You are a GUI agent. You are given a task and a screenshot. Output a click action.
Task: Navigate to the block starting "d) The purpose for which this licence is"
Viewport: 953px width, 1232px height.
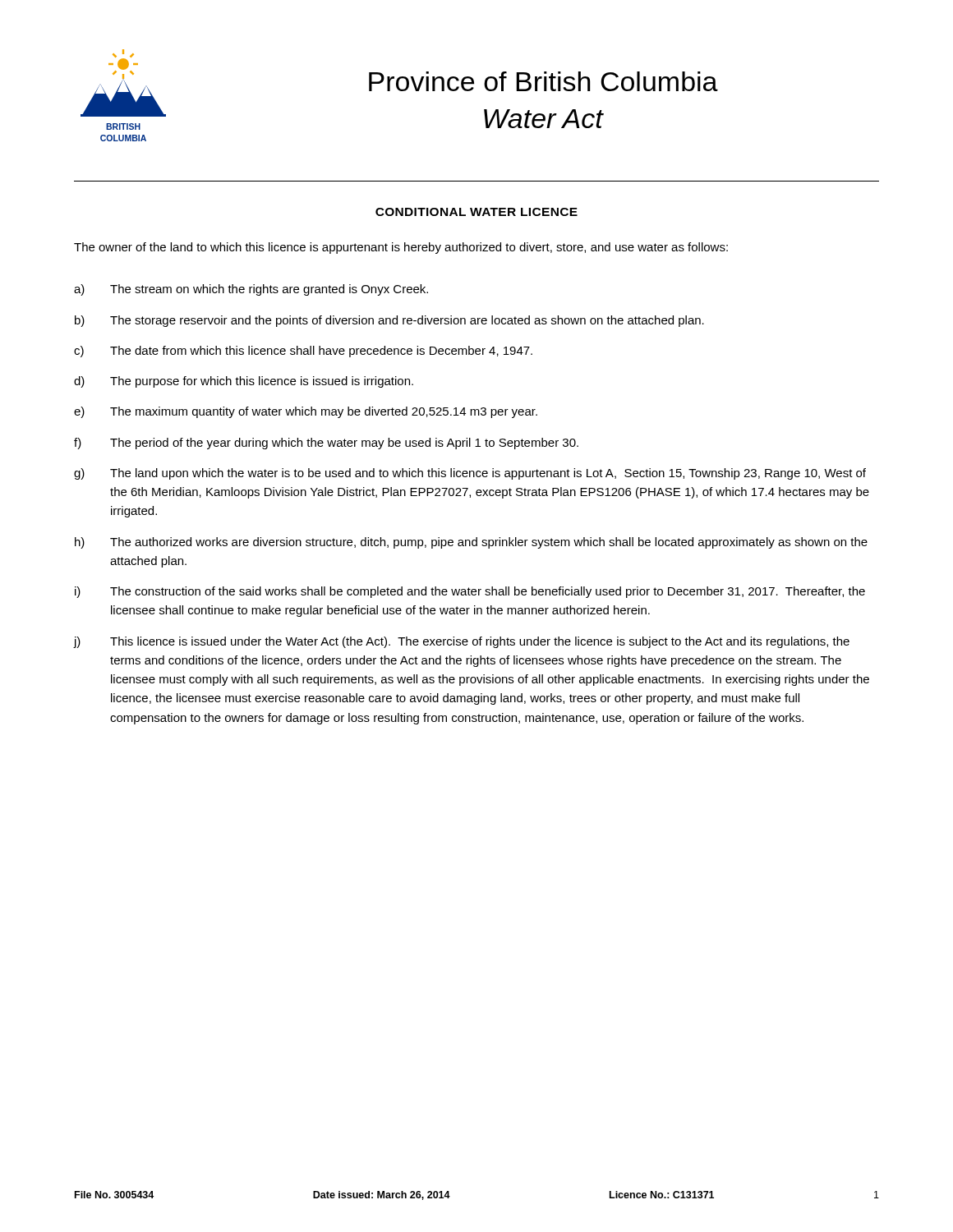[x=244, y=382]
